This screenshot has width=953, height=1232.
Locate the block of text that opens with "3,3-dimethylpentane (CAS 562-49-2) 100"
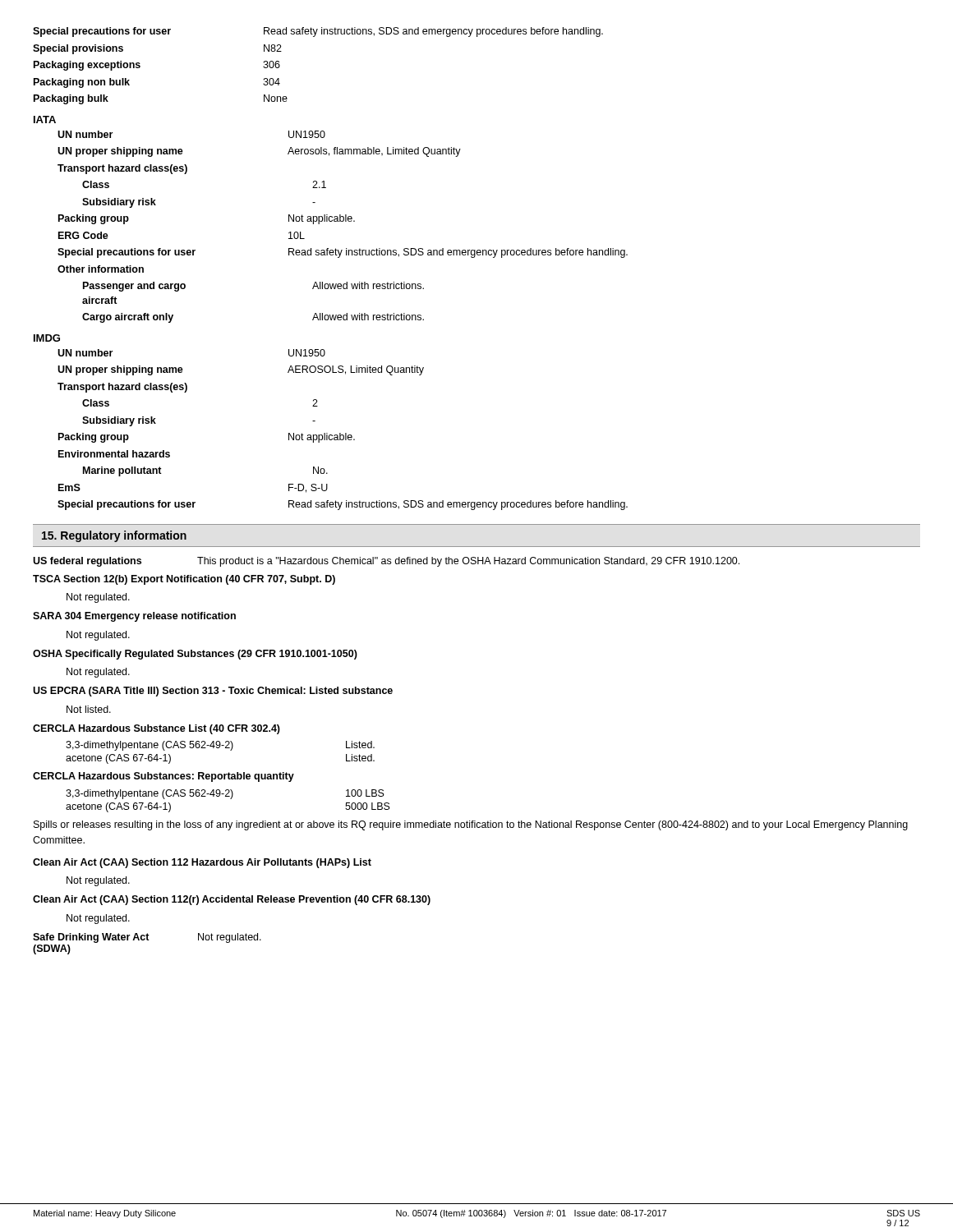pos(225,793)
